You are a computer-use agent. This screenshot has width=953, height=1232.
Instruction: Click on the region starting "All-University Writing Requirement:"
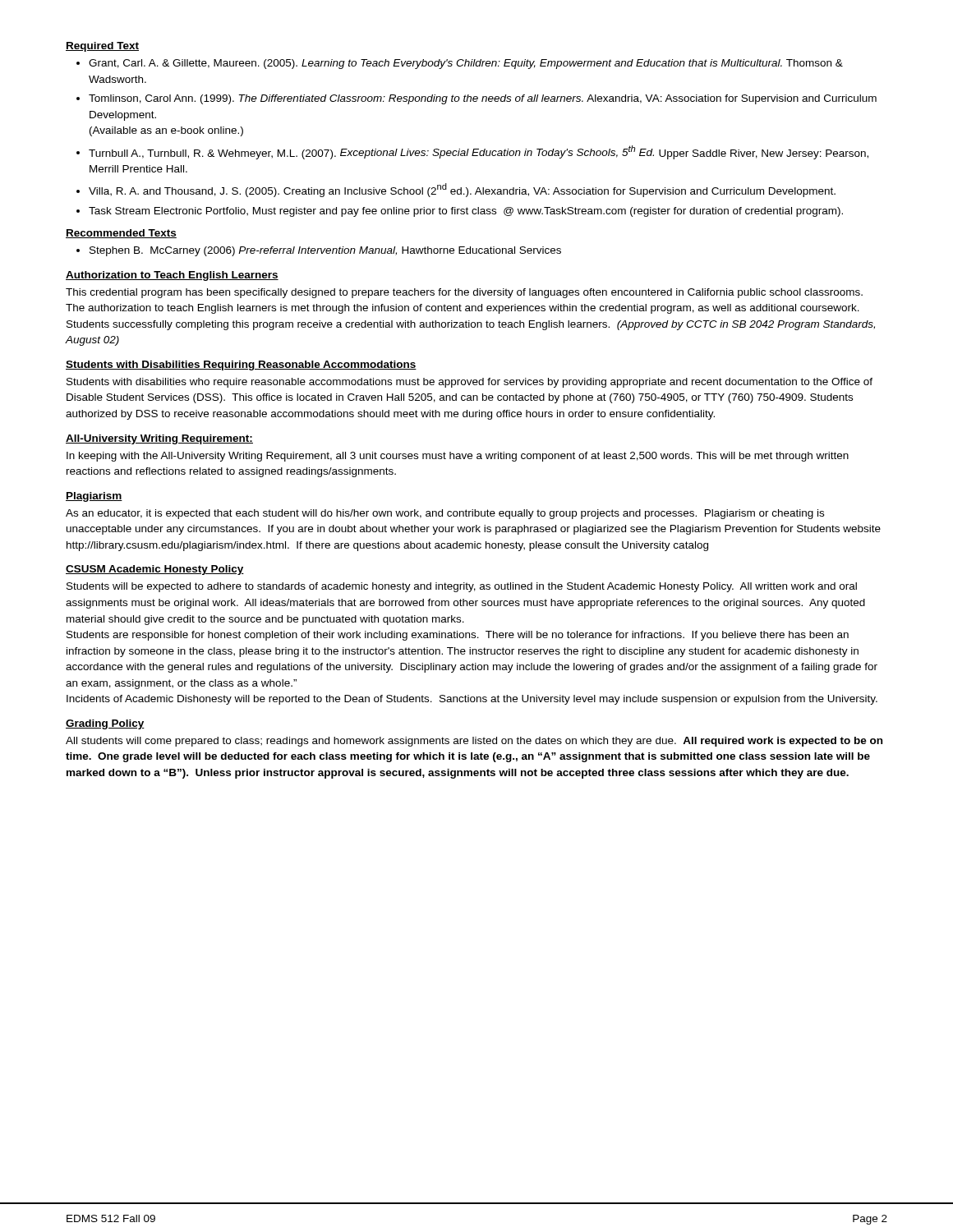(159, 438)
